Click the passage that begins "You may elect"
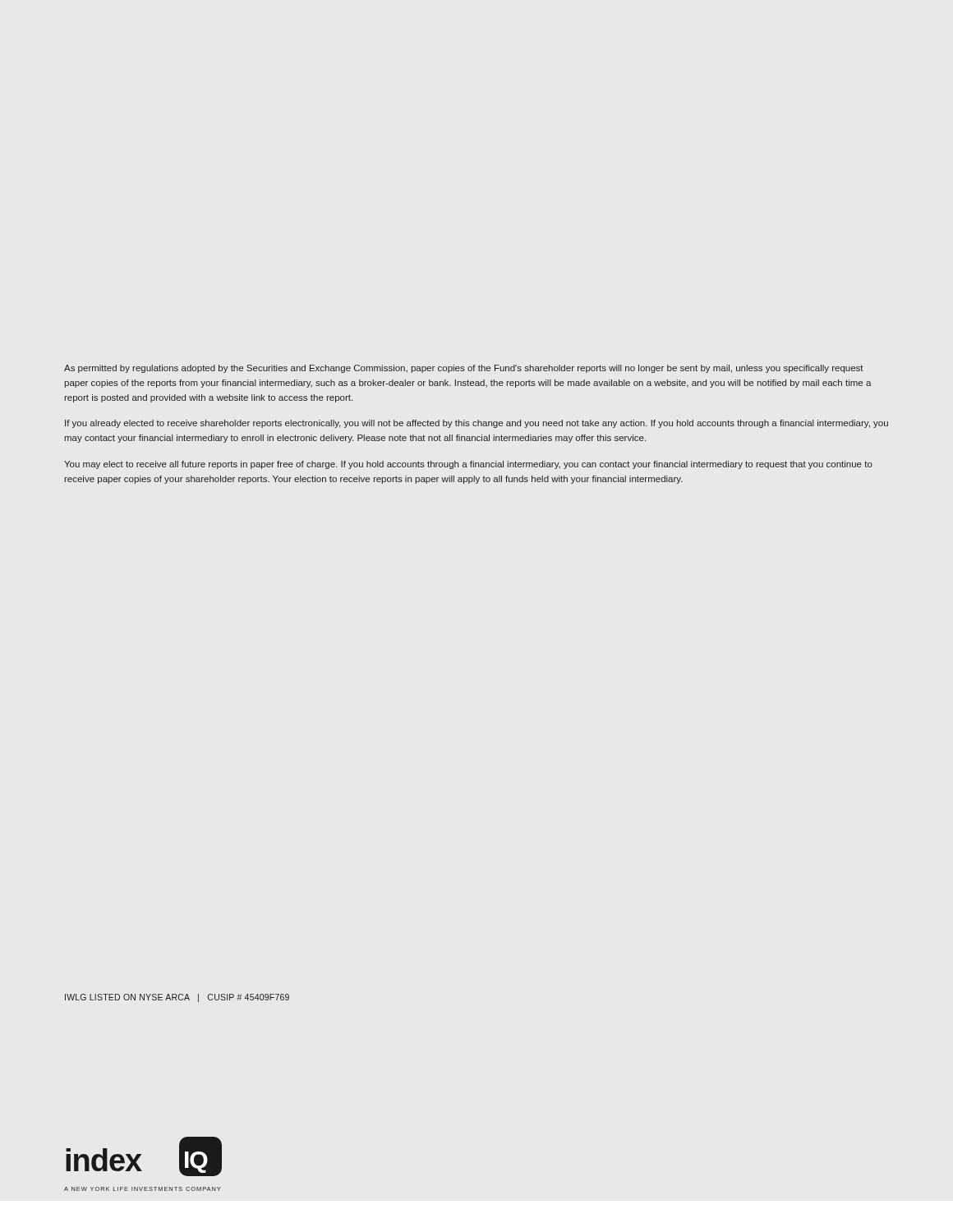 coord(468,471)
